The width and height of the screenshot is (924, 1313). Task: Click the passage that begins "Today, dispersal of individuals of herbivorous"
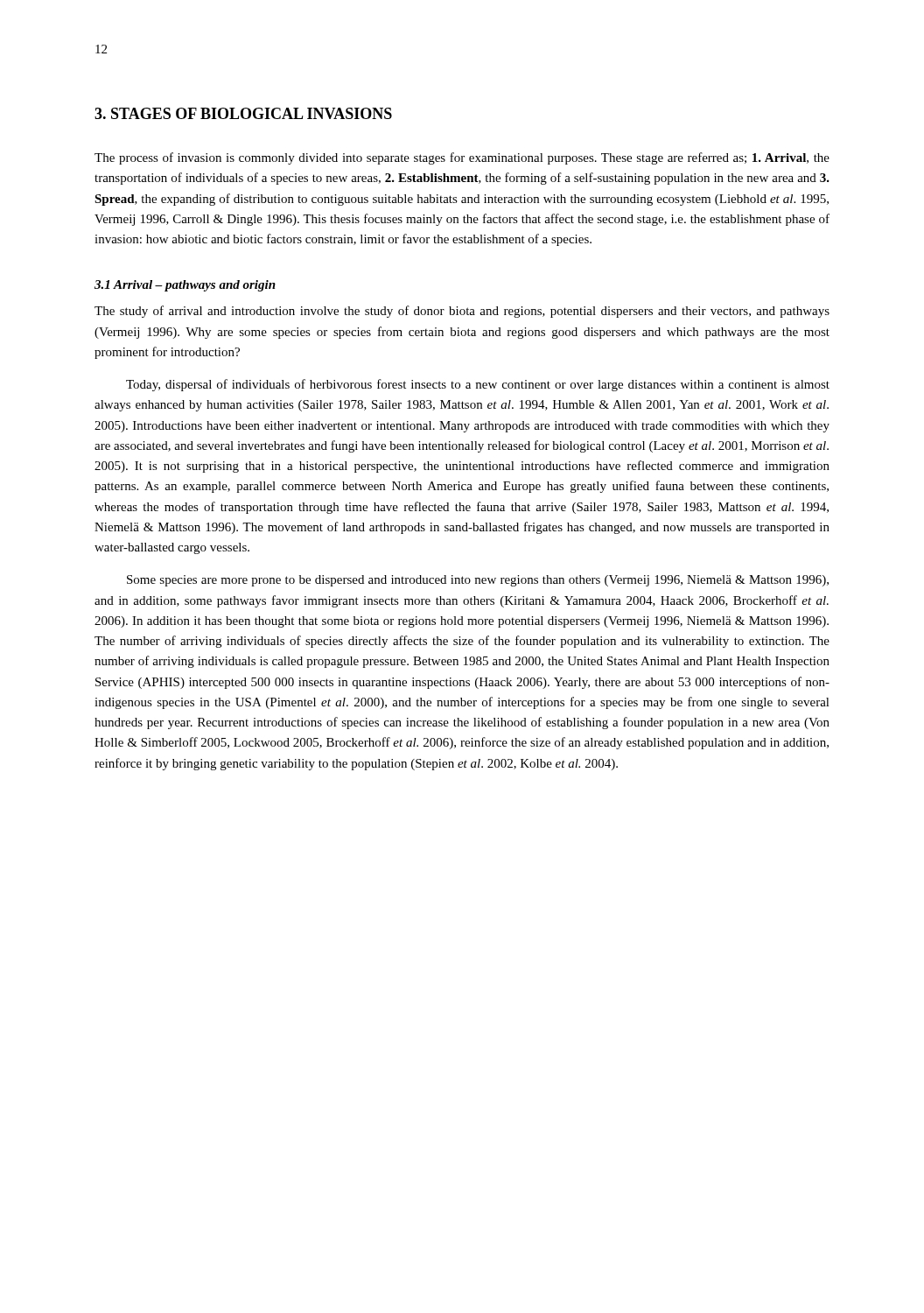(462, 466)
